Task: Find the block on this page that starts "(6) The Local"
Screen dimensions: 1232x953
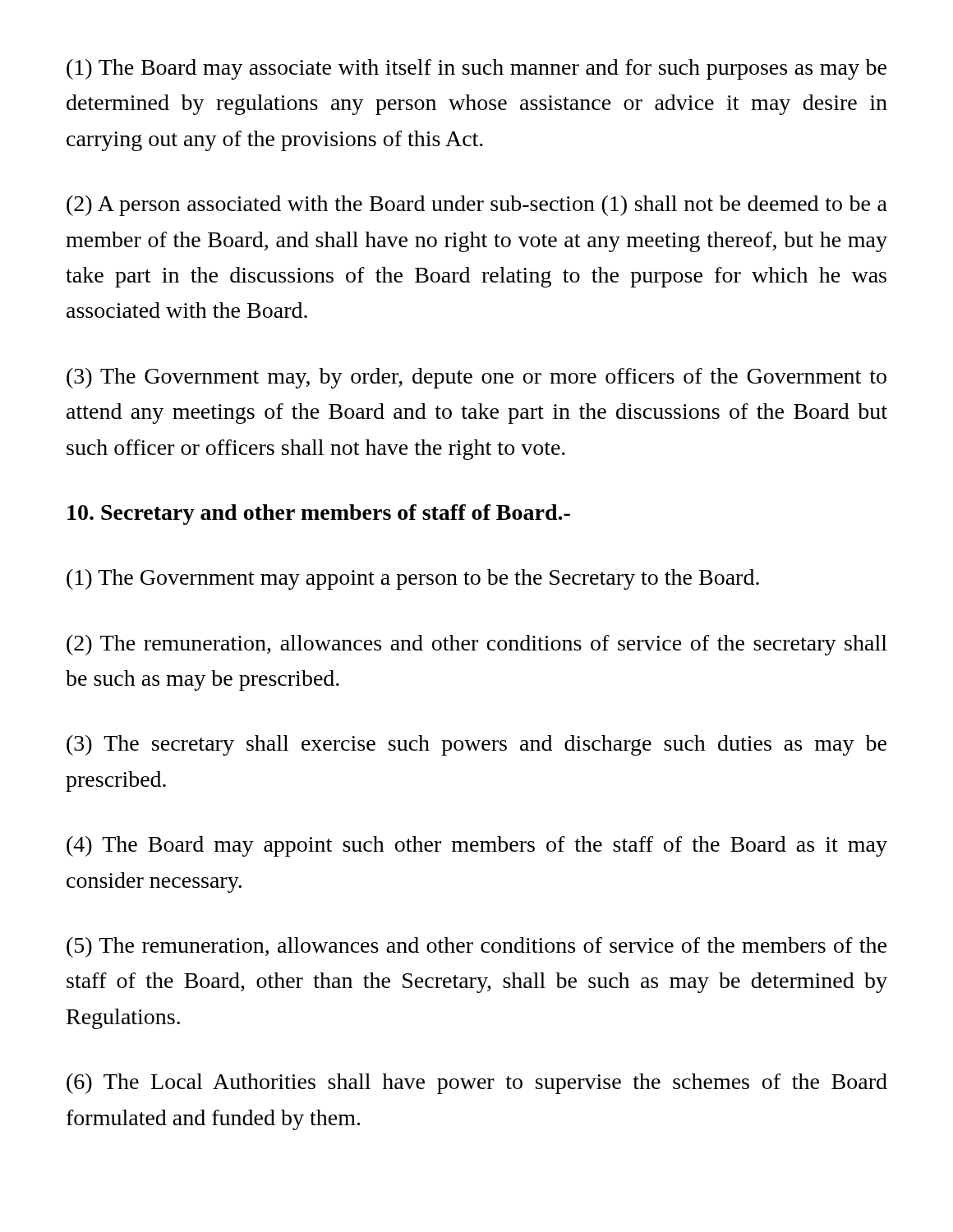Action: point(476,1099)
